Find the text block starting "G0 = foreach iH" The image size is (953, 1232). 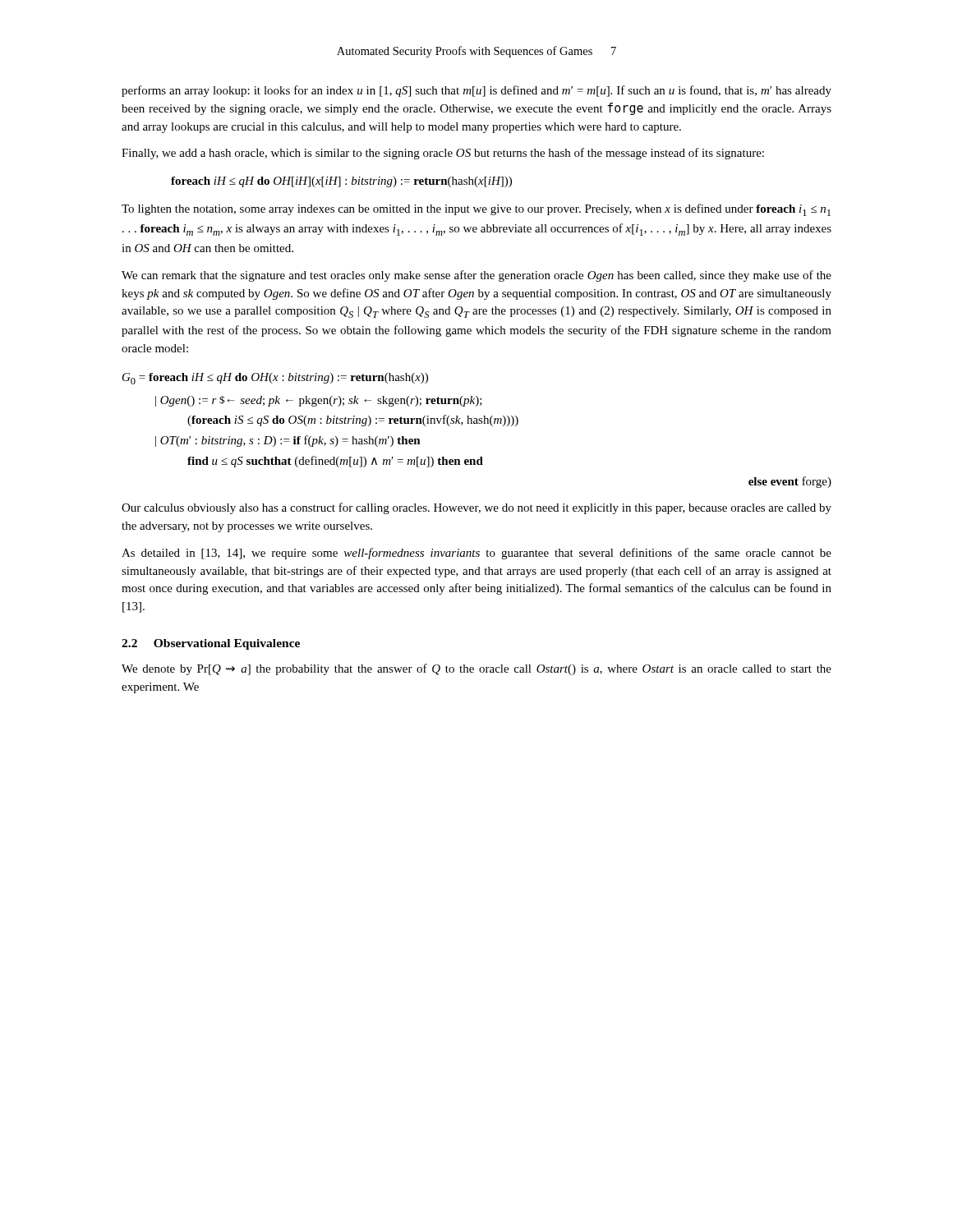pyautogui.click(x=476, y=429)
